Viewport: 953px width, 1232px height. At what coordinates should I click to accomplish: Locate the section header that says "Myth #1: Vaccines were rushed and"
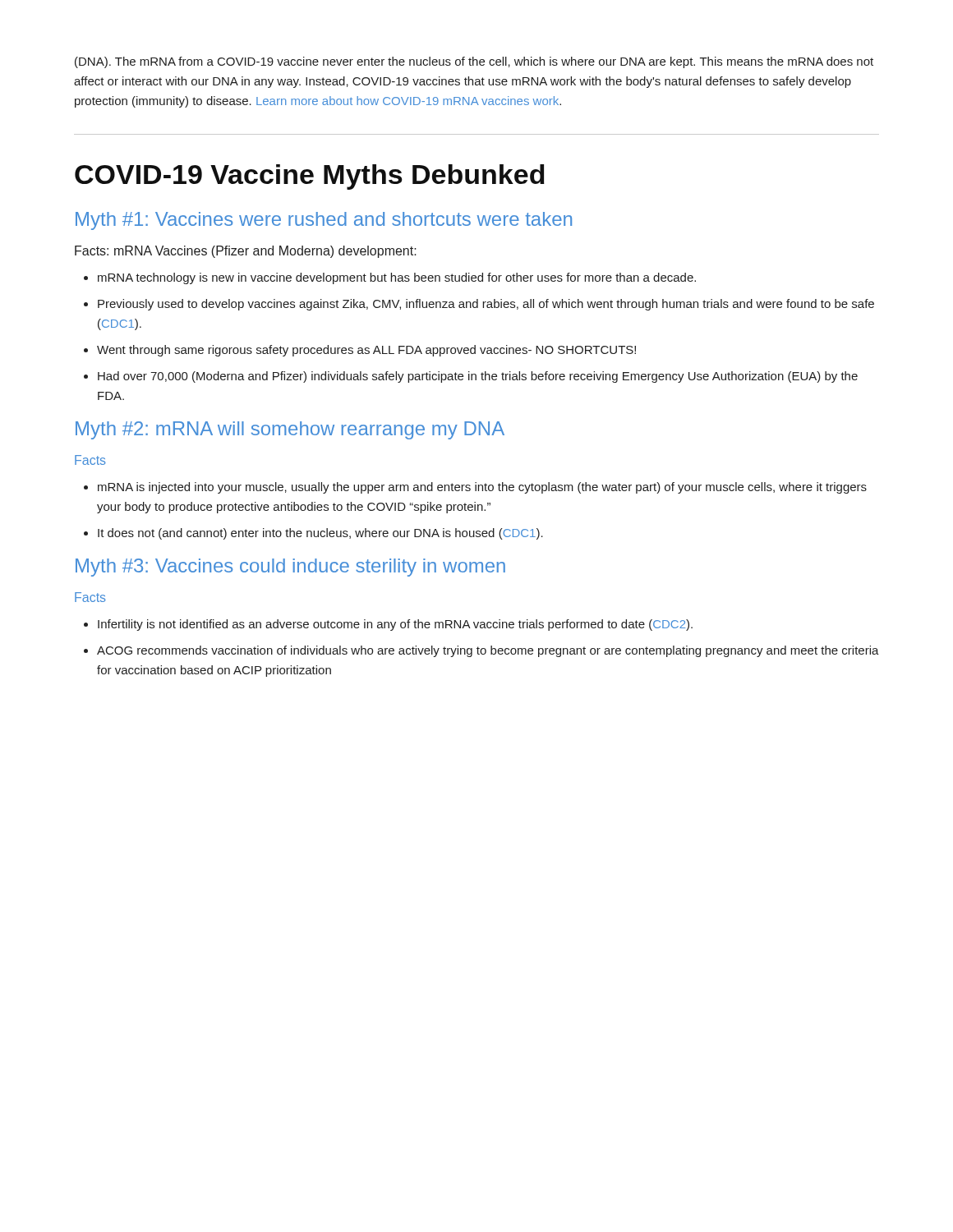[x=476, y=219]
